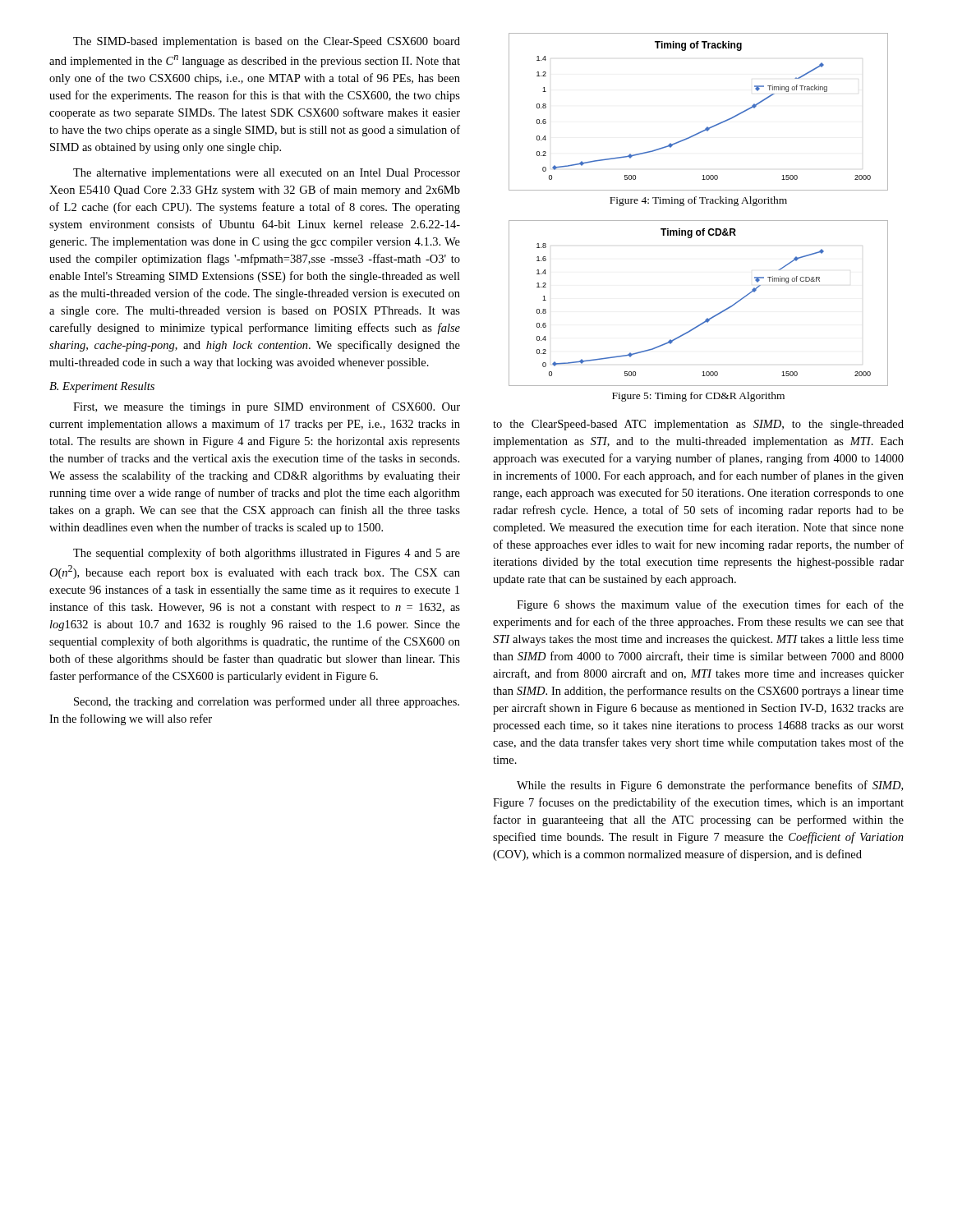Viewport: 953px width, 1232px height.
Task: Select a section header
Action: pyautogui.click(x=102, y=386)
